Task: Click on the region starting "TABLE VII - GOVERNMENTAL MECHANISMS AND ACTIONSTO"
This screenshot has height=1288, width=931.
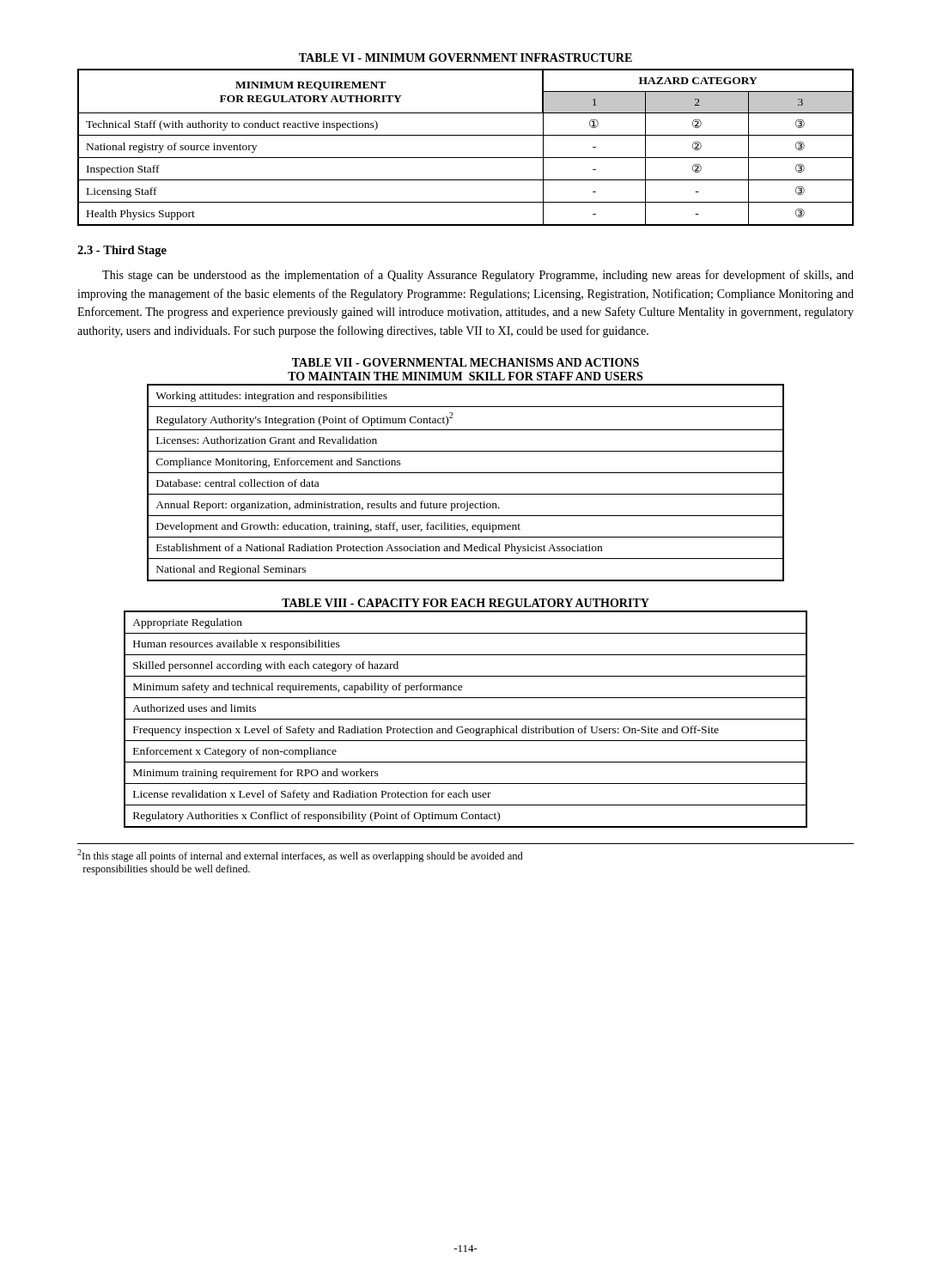Action: 466,369
